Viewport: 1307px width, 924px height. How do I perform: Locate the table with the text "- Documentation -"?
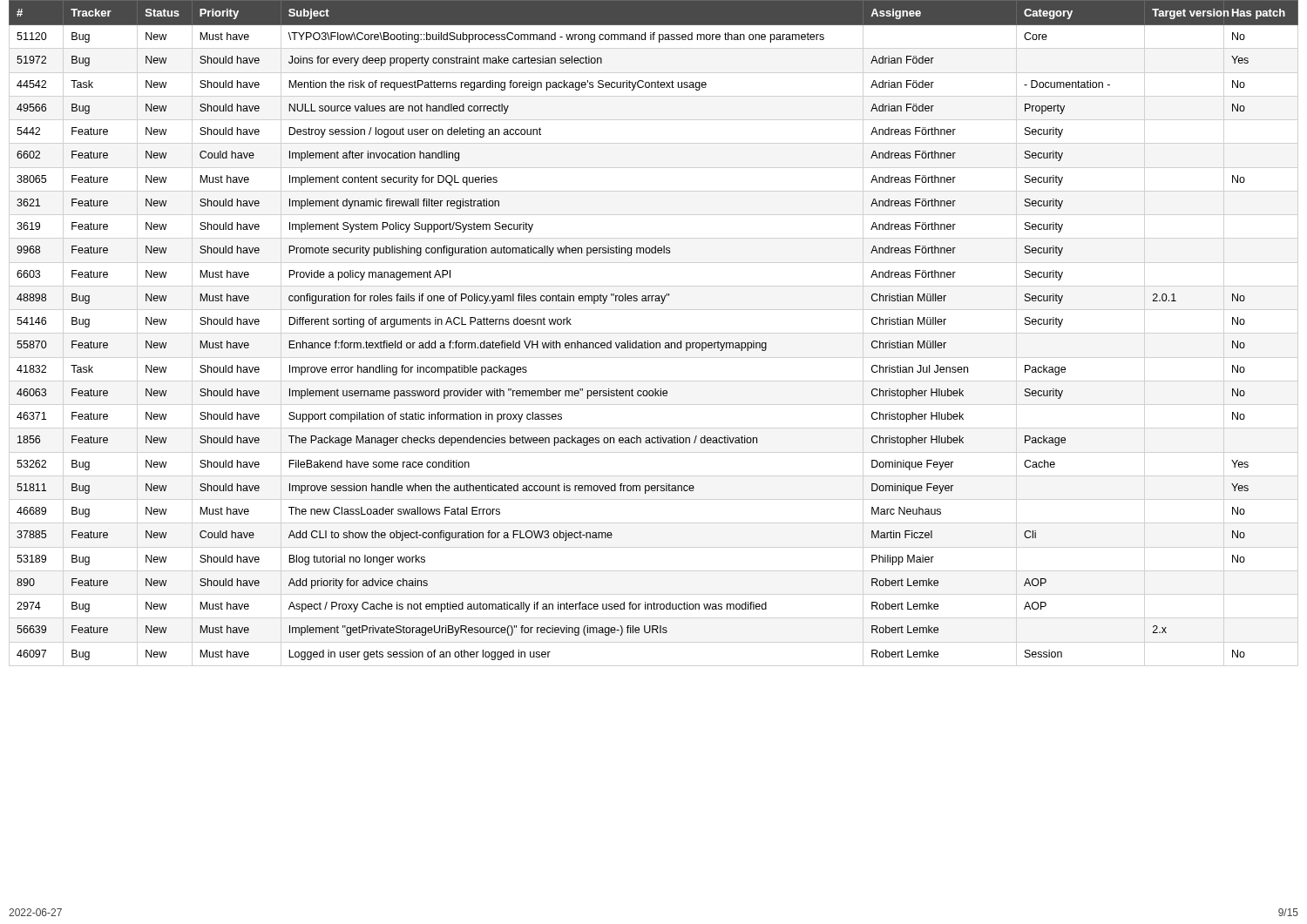pyautogui.click(x=654, y=333)
